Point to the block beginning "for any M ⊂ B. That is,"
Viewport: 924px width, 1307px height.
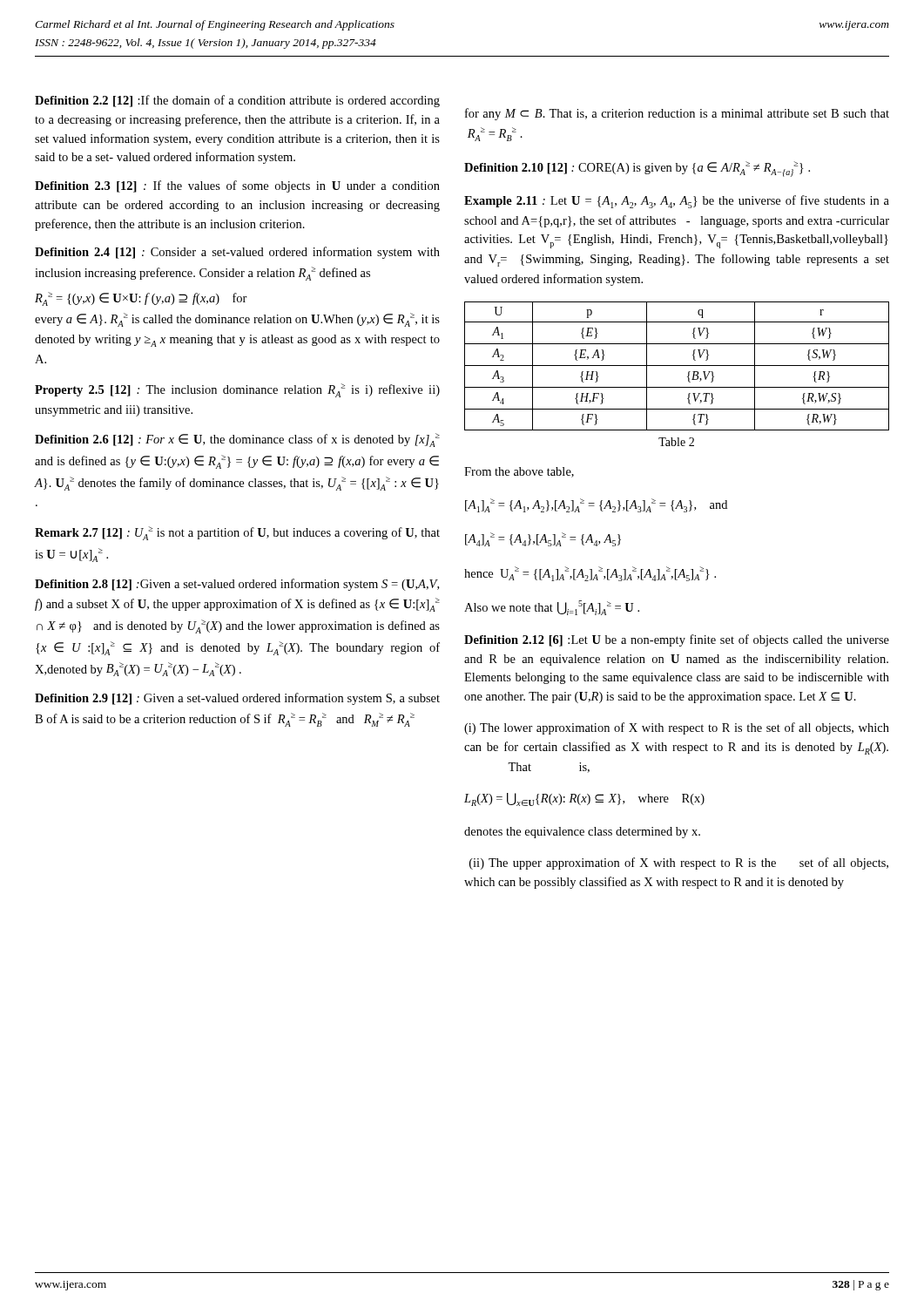click(x=677, y=124)
